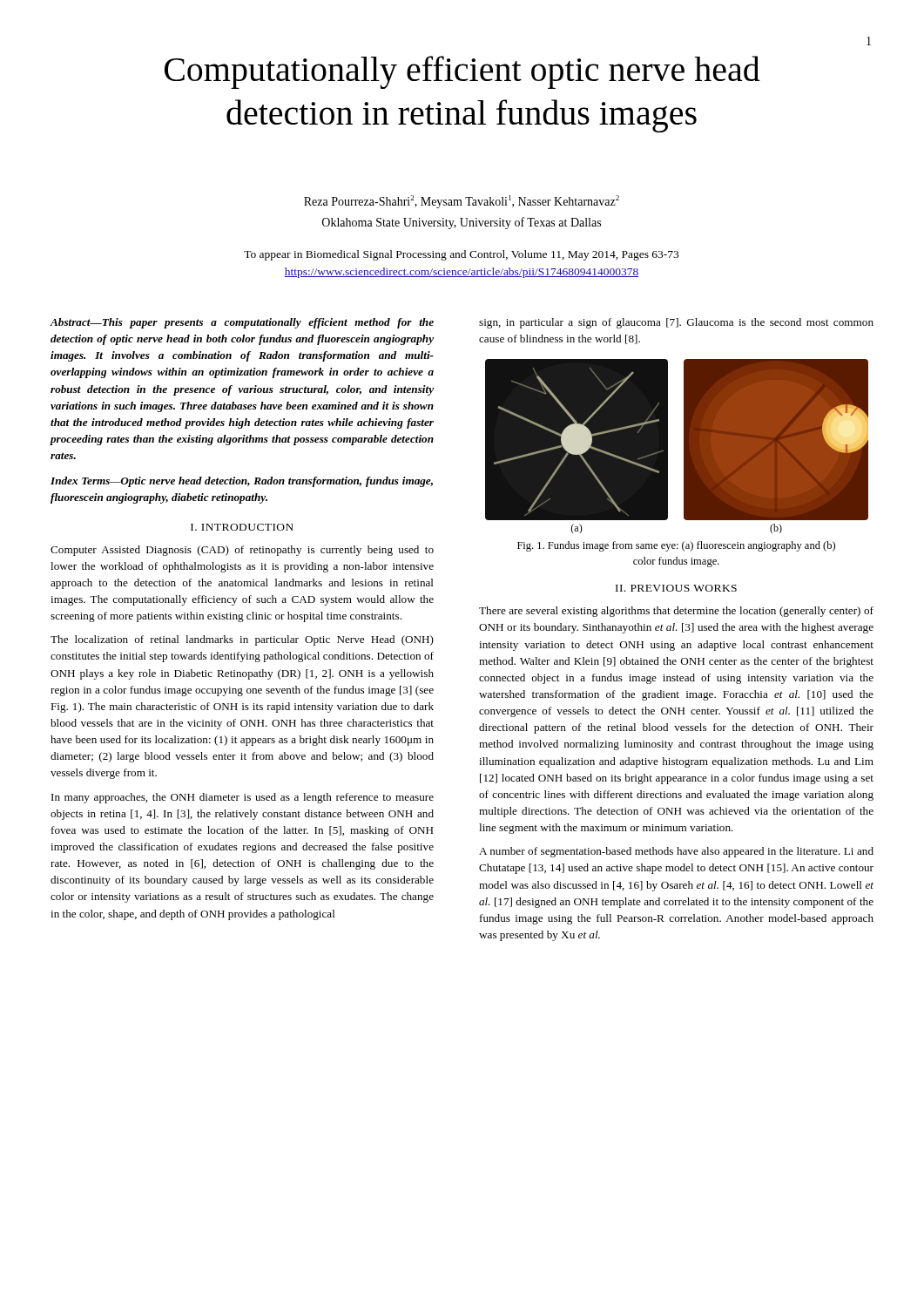Select the text block that reads "Computer Assisted Diagnosis (CAD) of"
The width and height of the screenshot is (924, 1307).
(x=242, y=582)
